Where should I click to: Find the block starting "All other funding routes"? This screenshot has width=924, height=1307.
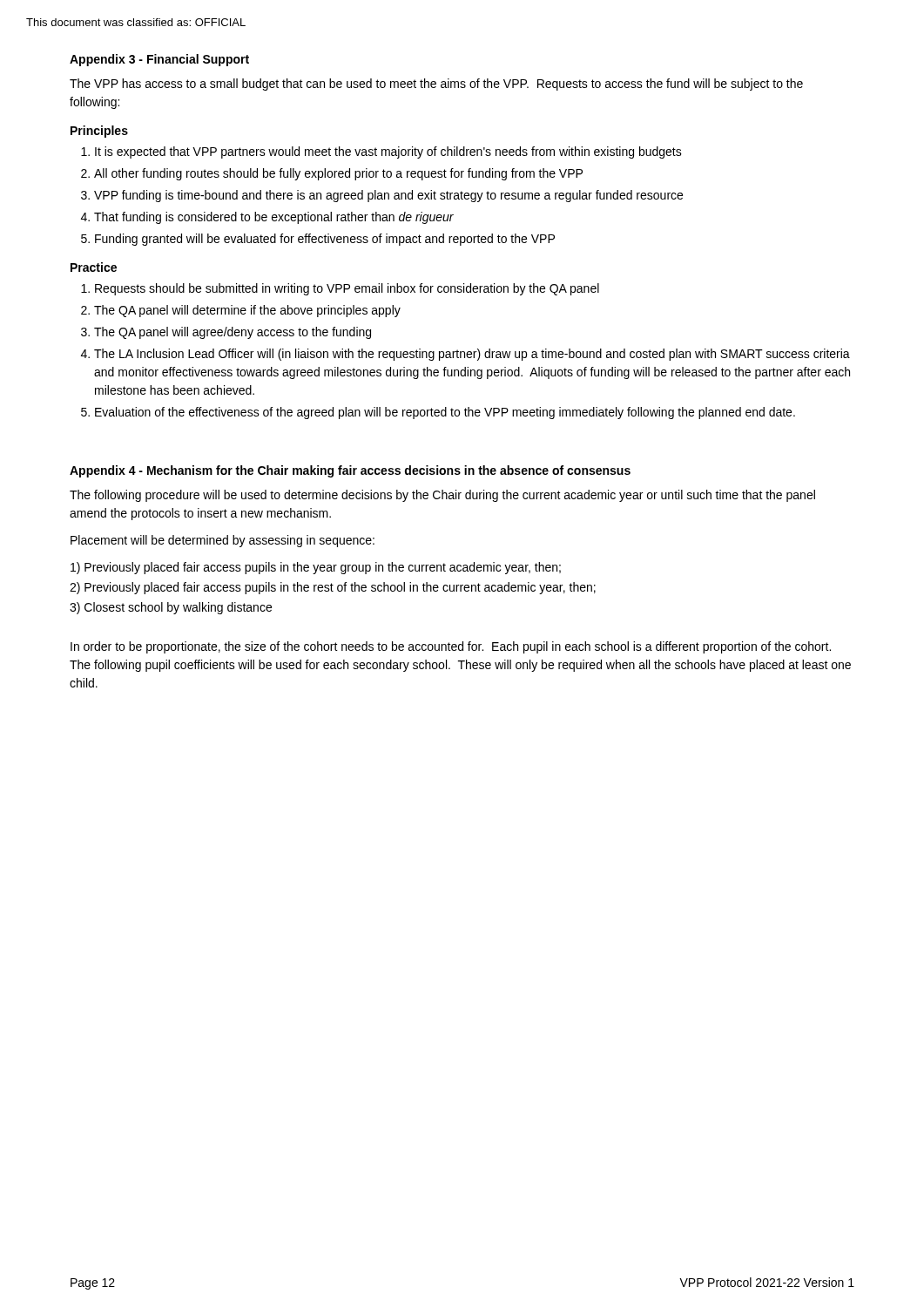coord(339,173)
